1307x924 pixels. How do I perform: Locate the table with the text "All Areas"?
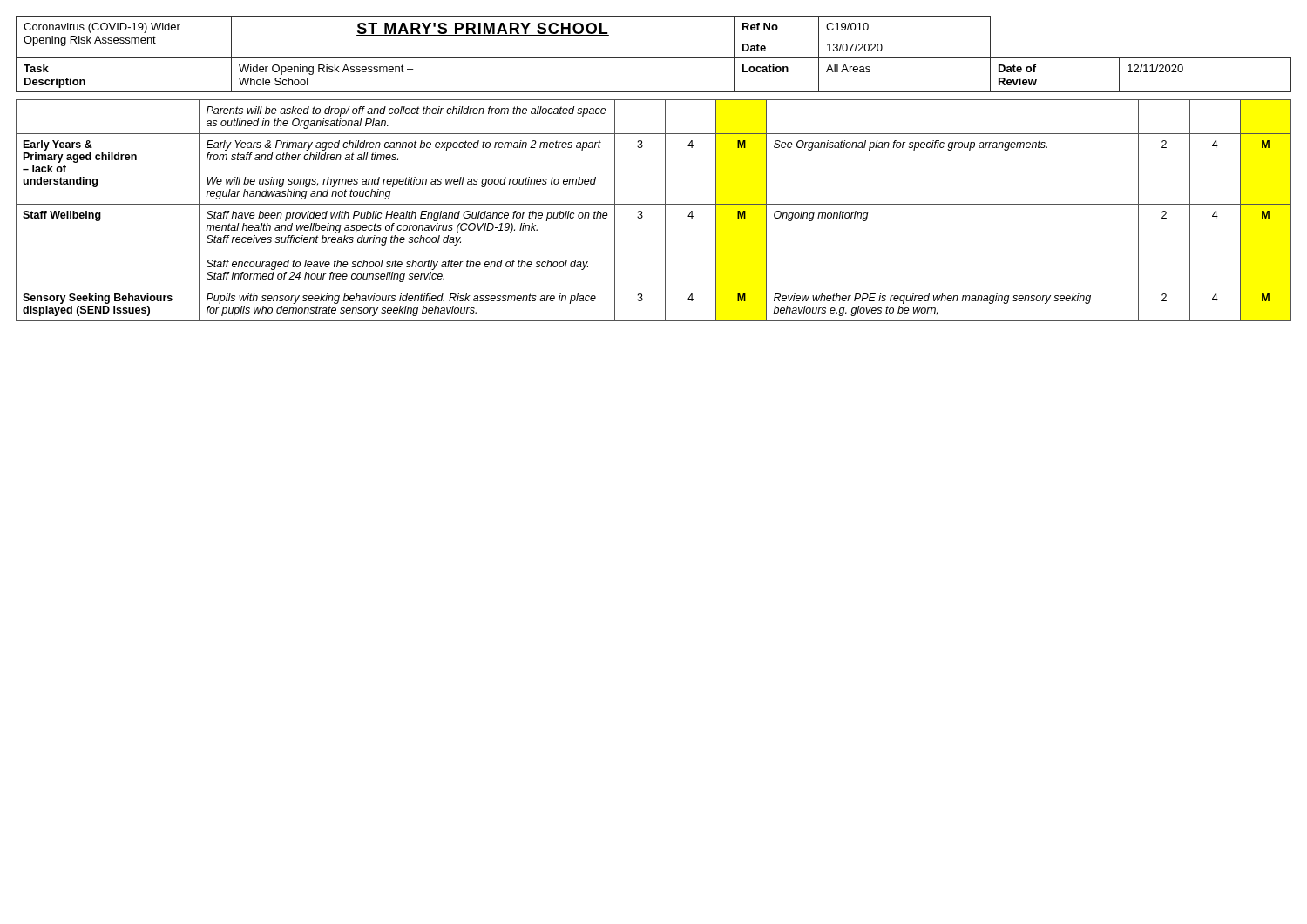click(654, 54)
